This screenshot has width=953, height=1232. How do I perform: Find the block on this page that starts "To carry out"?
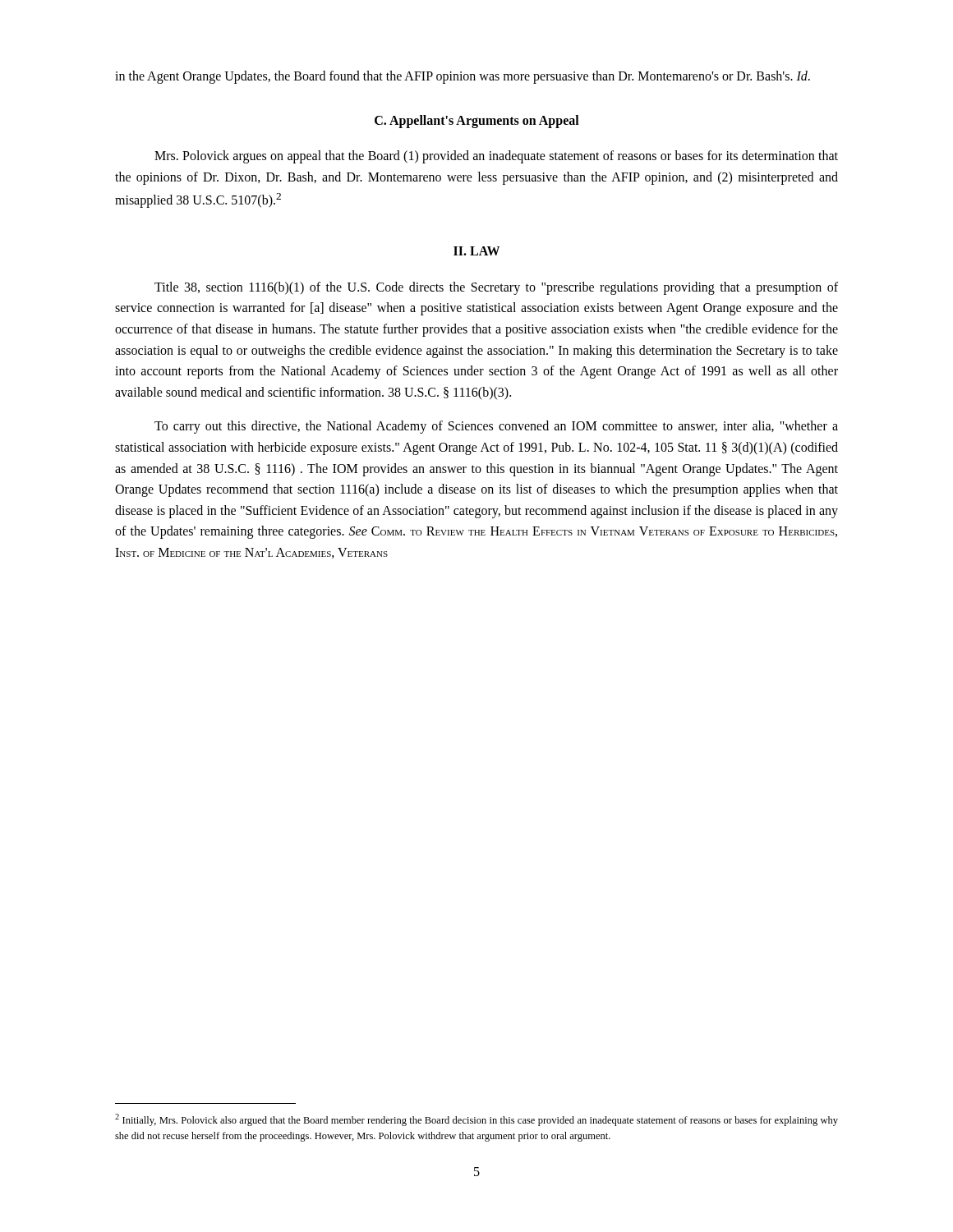coord(476,489)
